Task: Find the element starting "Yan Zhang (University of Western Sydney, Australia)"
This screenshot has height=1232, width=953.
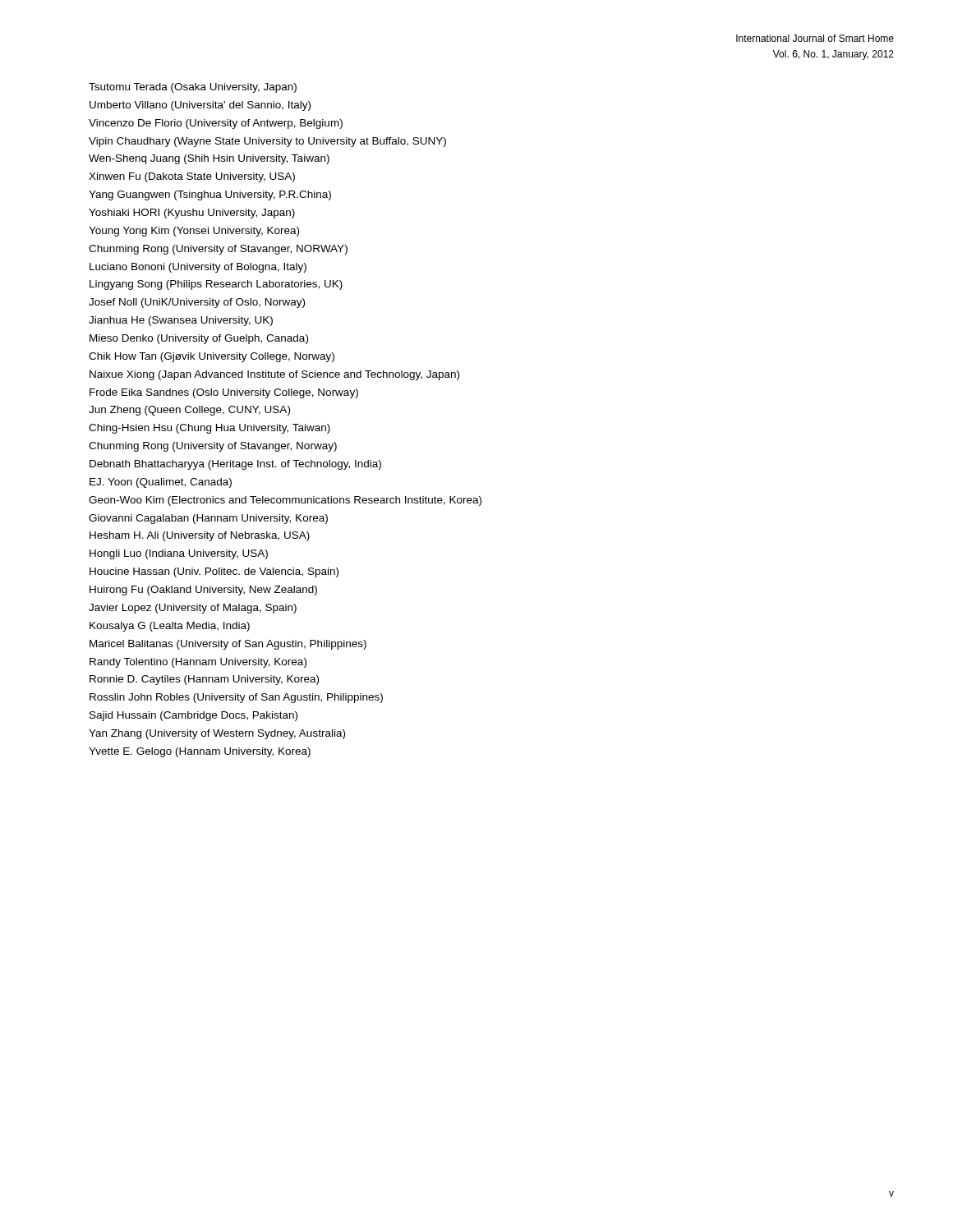Action: pos(217,733)
